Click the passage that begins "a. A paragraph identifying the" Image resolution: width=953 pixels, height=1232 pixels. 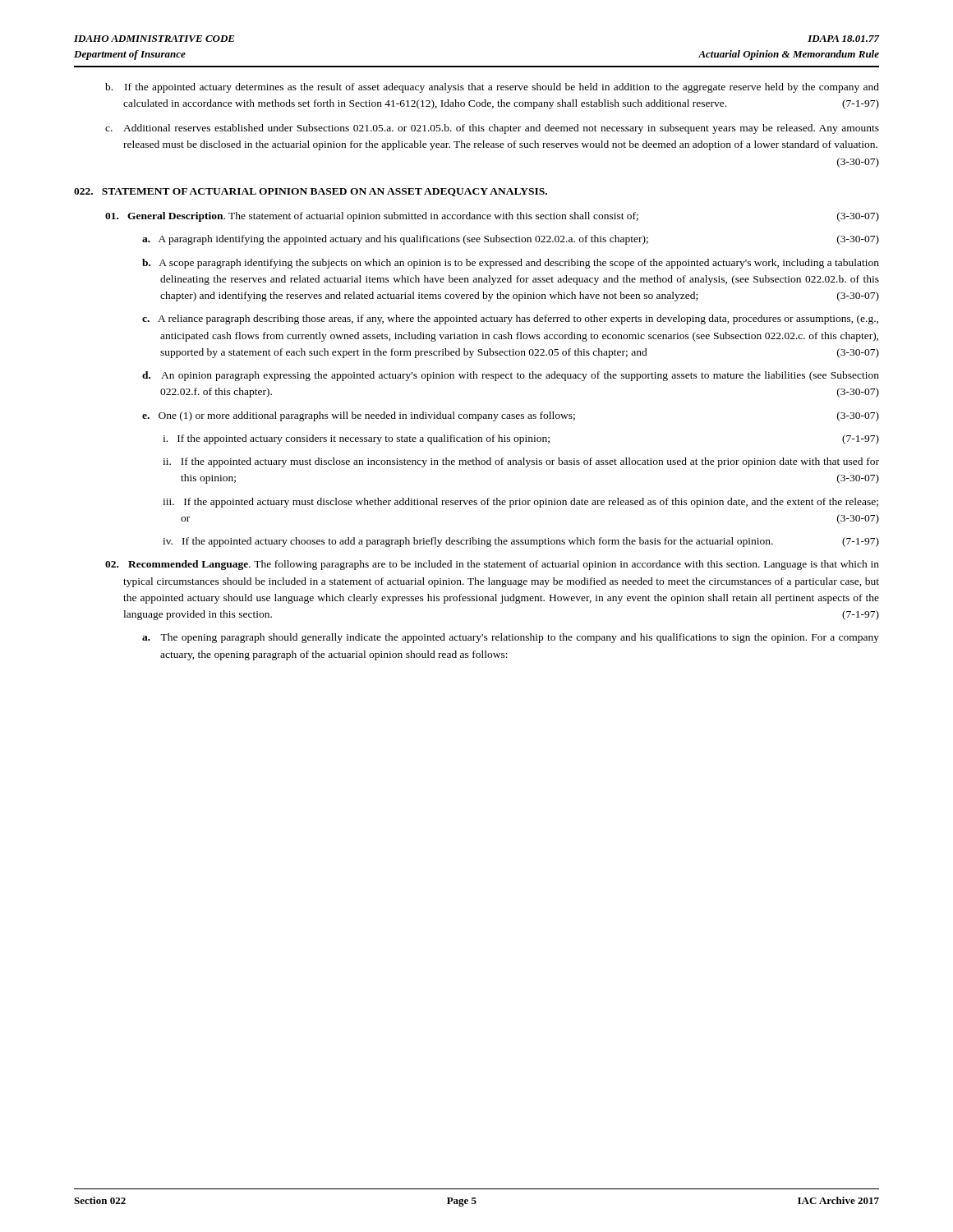511,239
